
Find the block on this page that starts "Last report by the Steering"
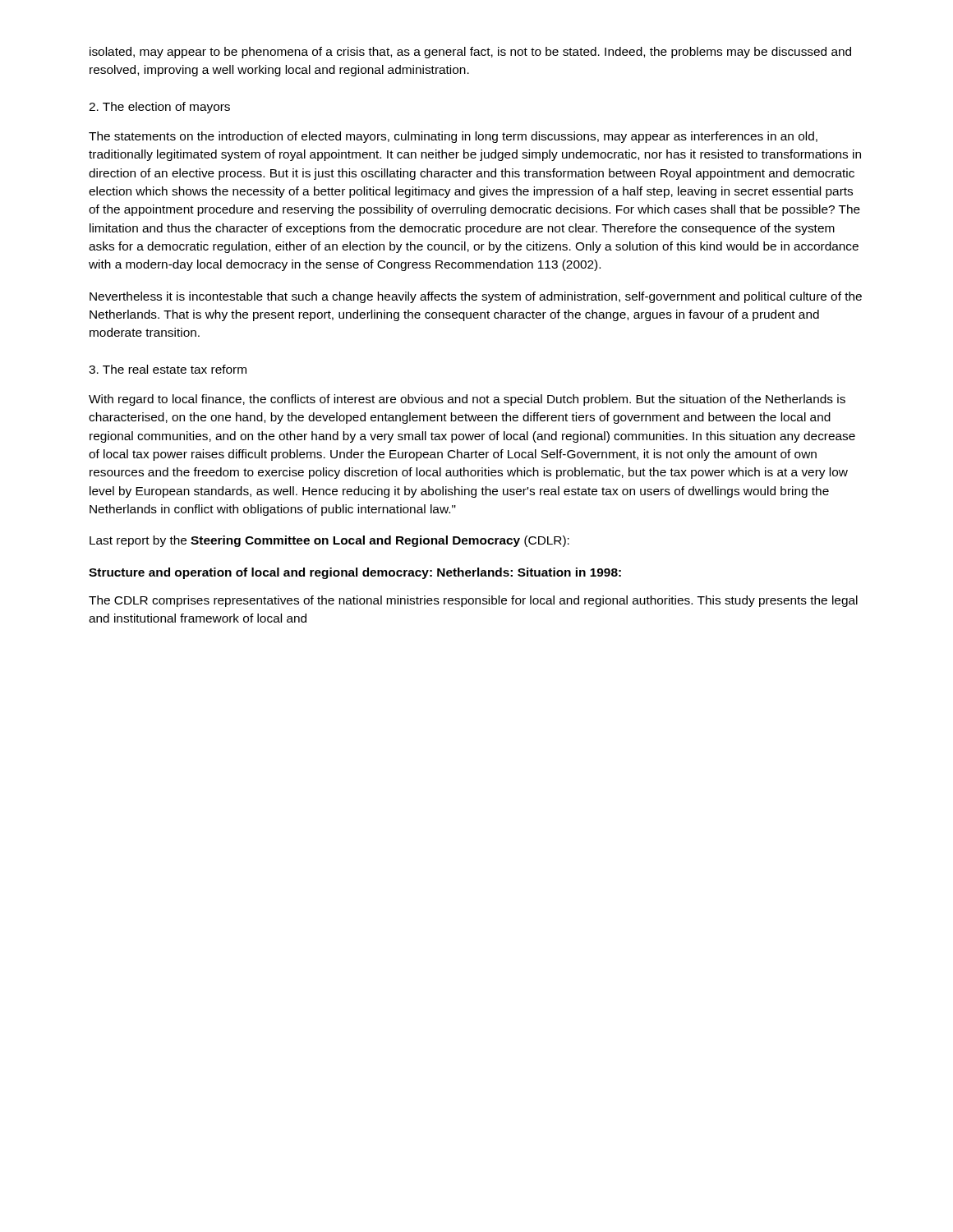click(329, 540)
